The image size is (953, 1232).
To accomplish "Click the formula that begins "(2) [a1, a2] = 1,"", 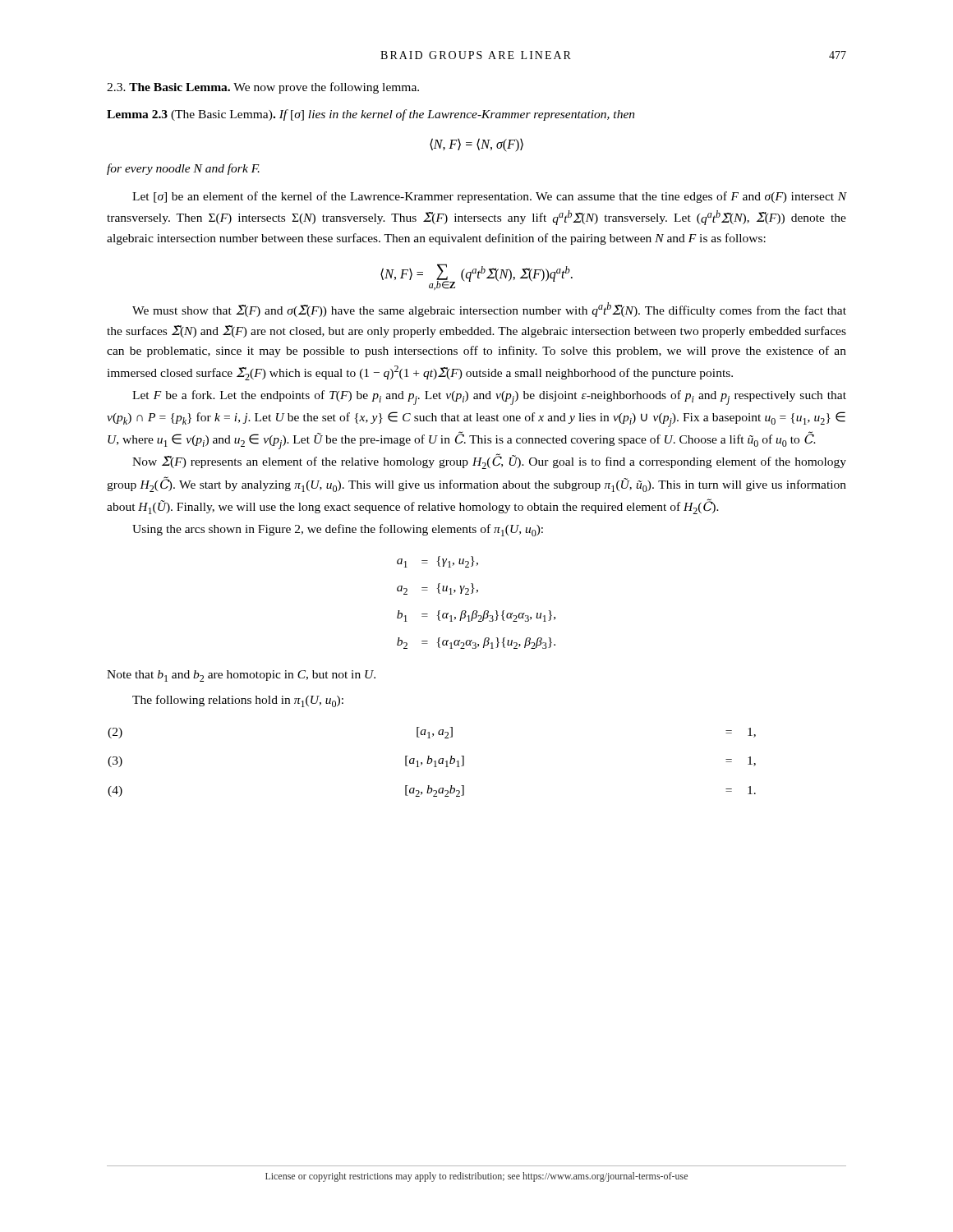I will tap(432, 733).
